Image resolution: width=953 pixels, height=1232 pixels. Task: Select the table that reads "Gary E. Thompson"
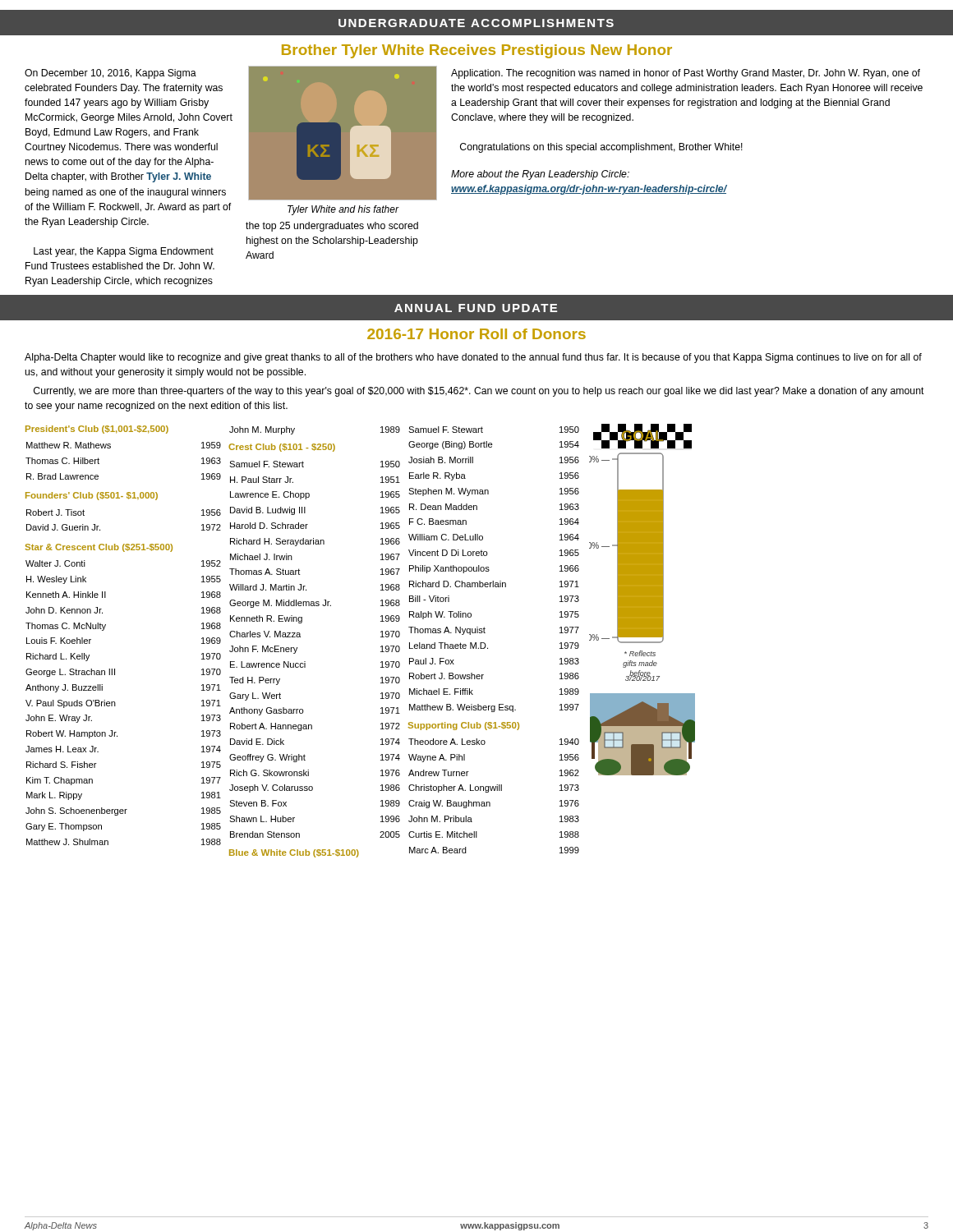click(123, 695)
